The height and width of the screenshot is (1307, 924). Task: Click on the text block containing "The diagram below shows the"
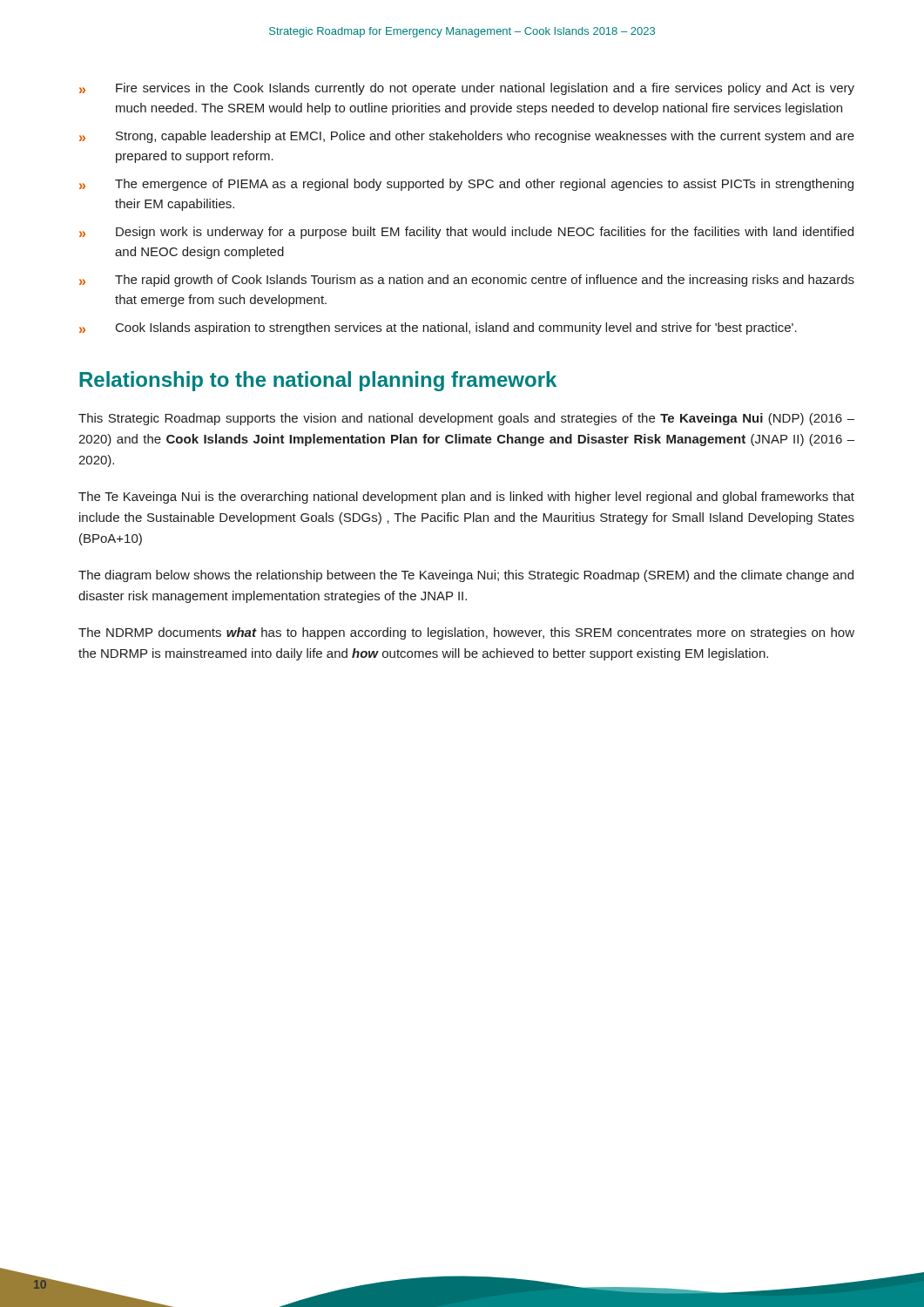pyautogui.click(x=466, y=585)
